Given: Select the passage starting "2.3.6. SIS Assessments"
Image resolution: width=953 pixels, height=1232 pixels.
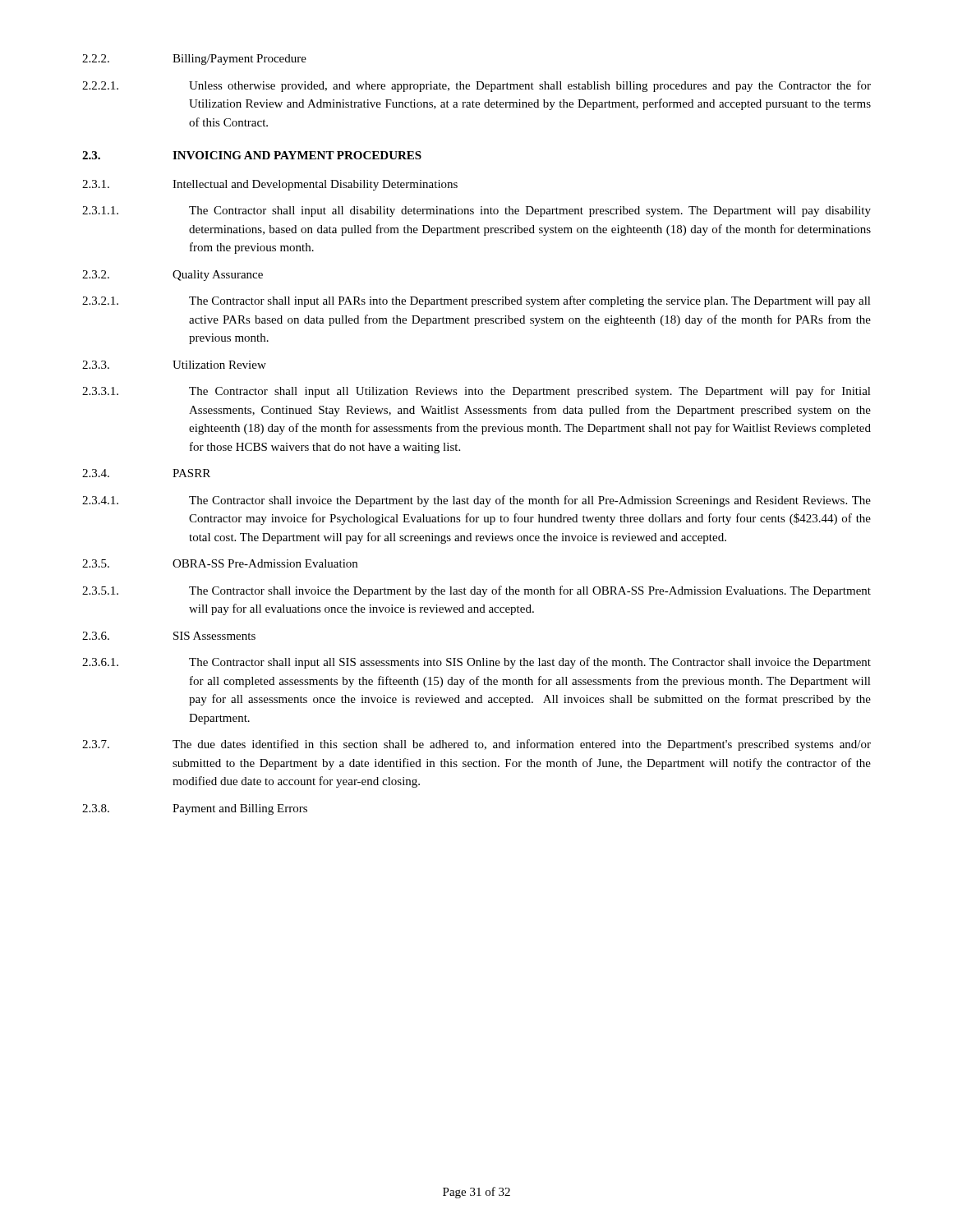Looking at the screenshot, I should (94, 635).
